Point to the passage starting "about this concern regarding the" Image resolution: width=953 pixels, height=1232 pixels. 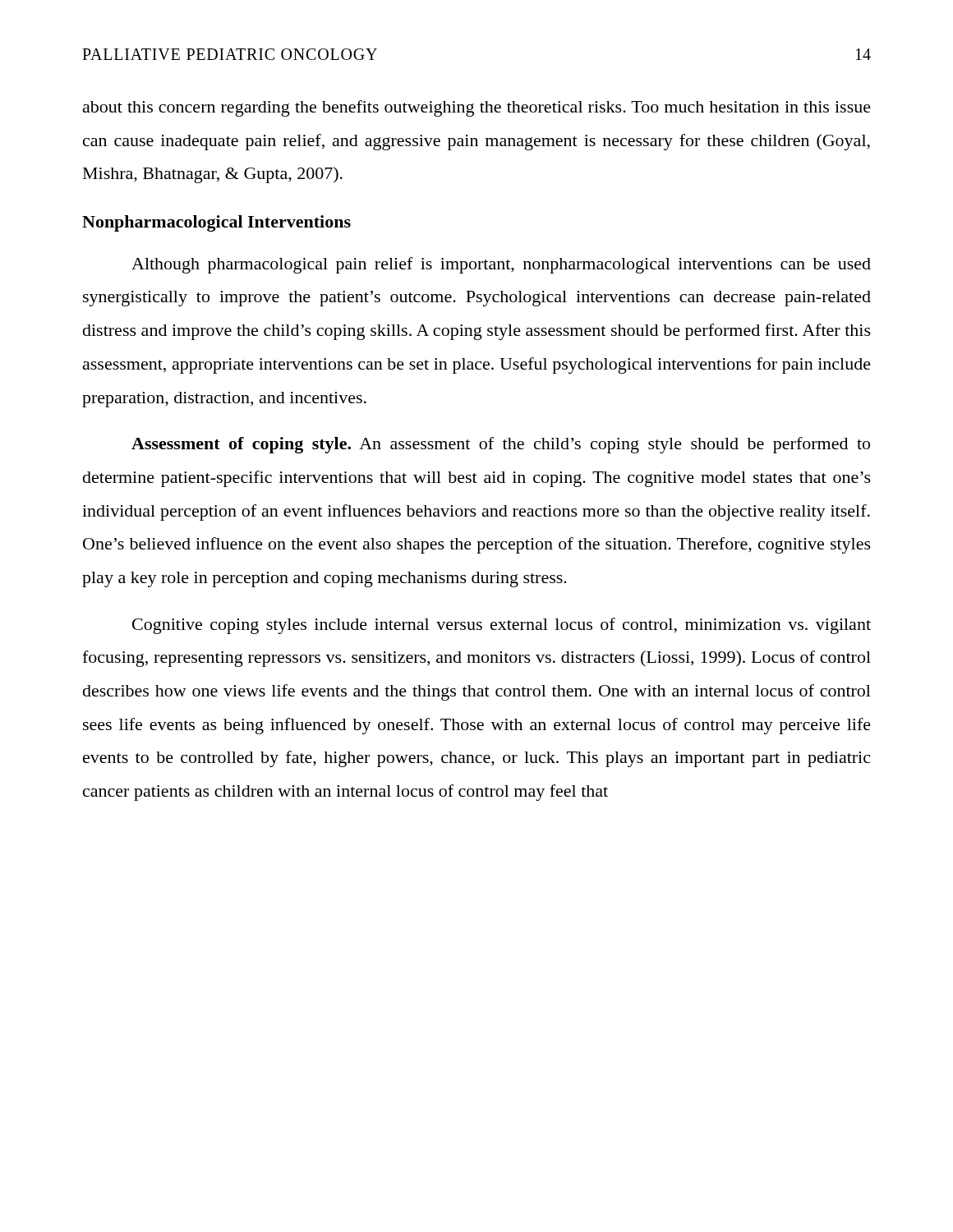pyautogui.click(x=476, y=140)
